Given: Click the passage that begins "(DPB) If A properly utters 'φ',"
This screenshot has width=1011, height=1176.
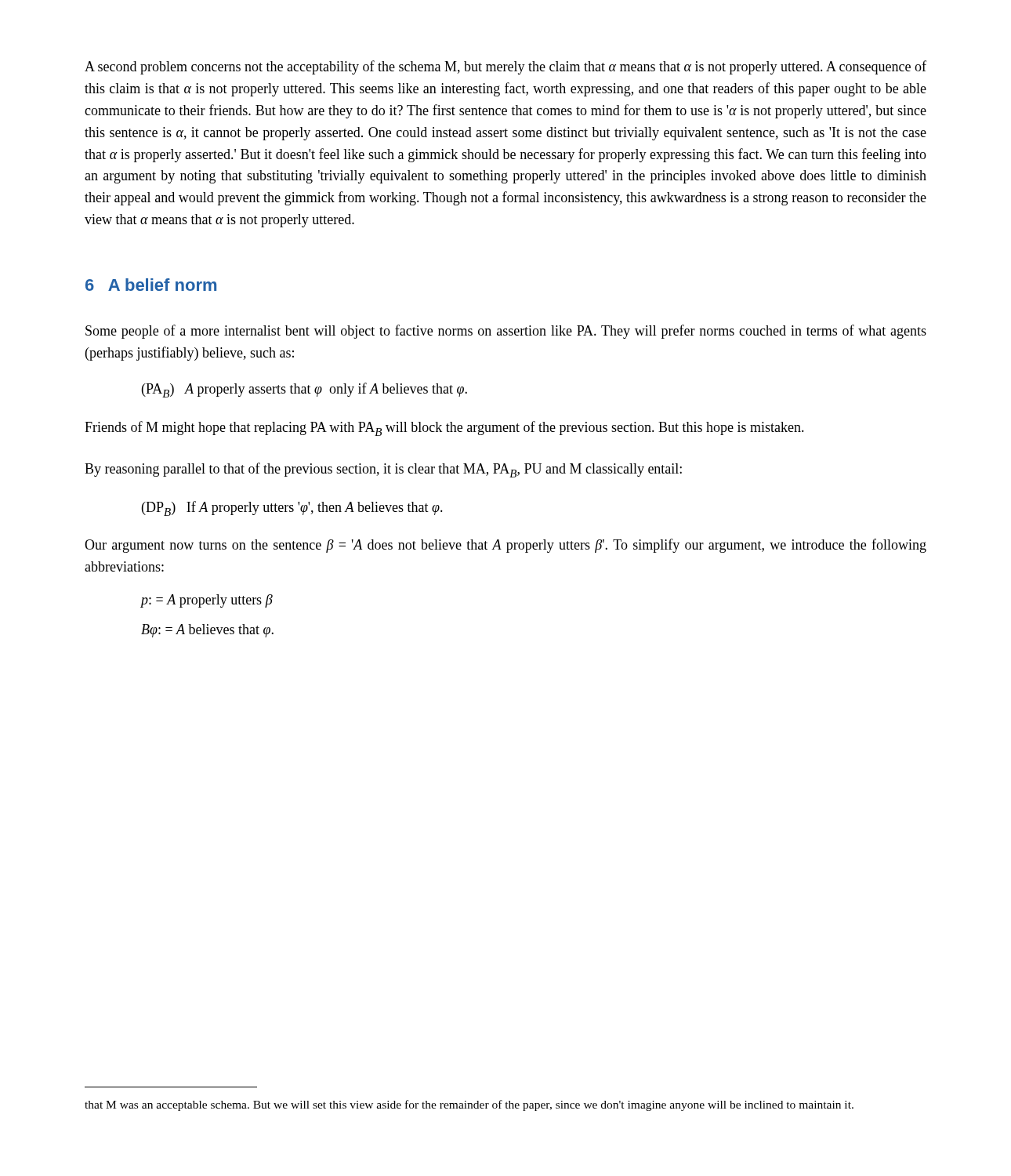Looking at the screenshot, I should tap(292, 508).
